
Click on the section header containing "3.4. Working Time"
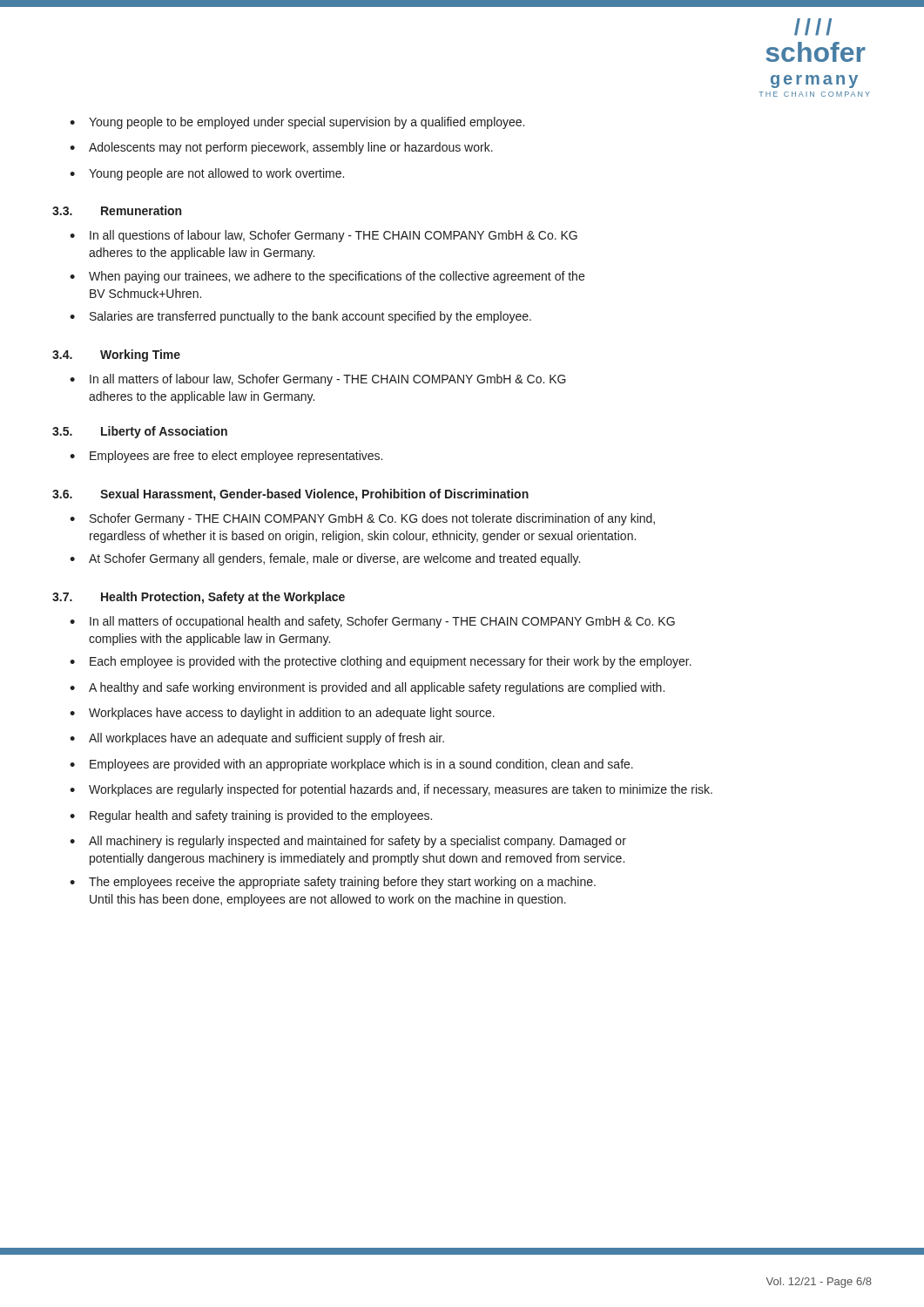pyautogui.click(x=116, y=354)
